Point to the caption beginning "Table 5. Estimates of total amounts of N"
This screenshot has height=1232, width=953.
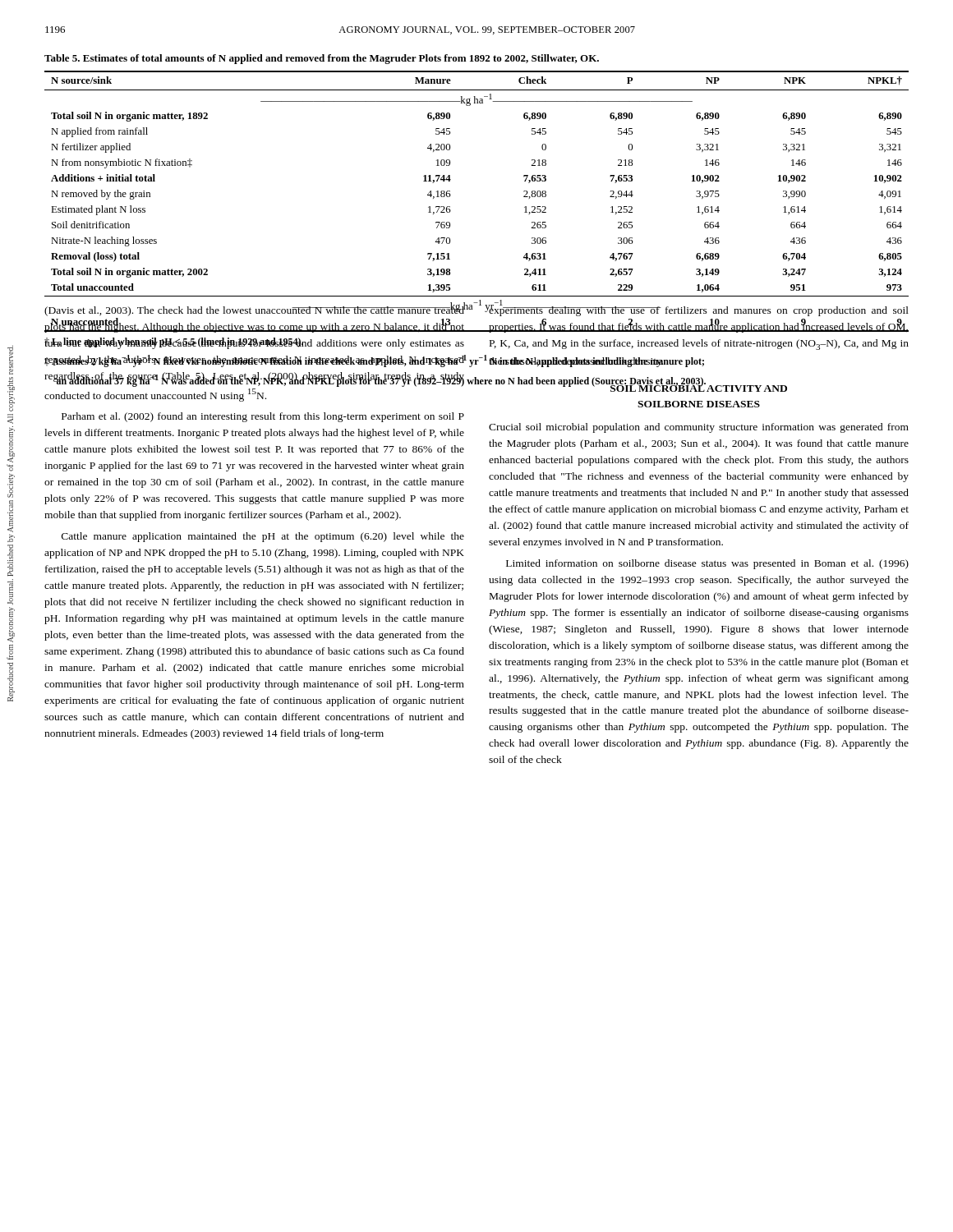coord(322,58)
